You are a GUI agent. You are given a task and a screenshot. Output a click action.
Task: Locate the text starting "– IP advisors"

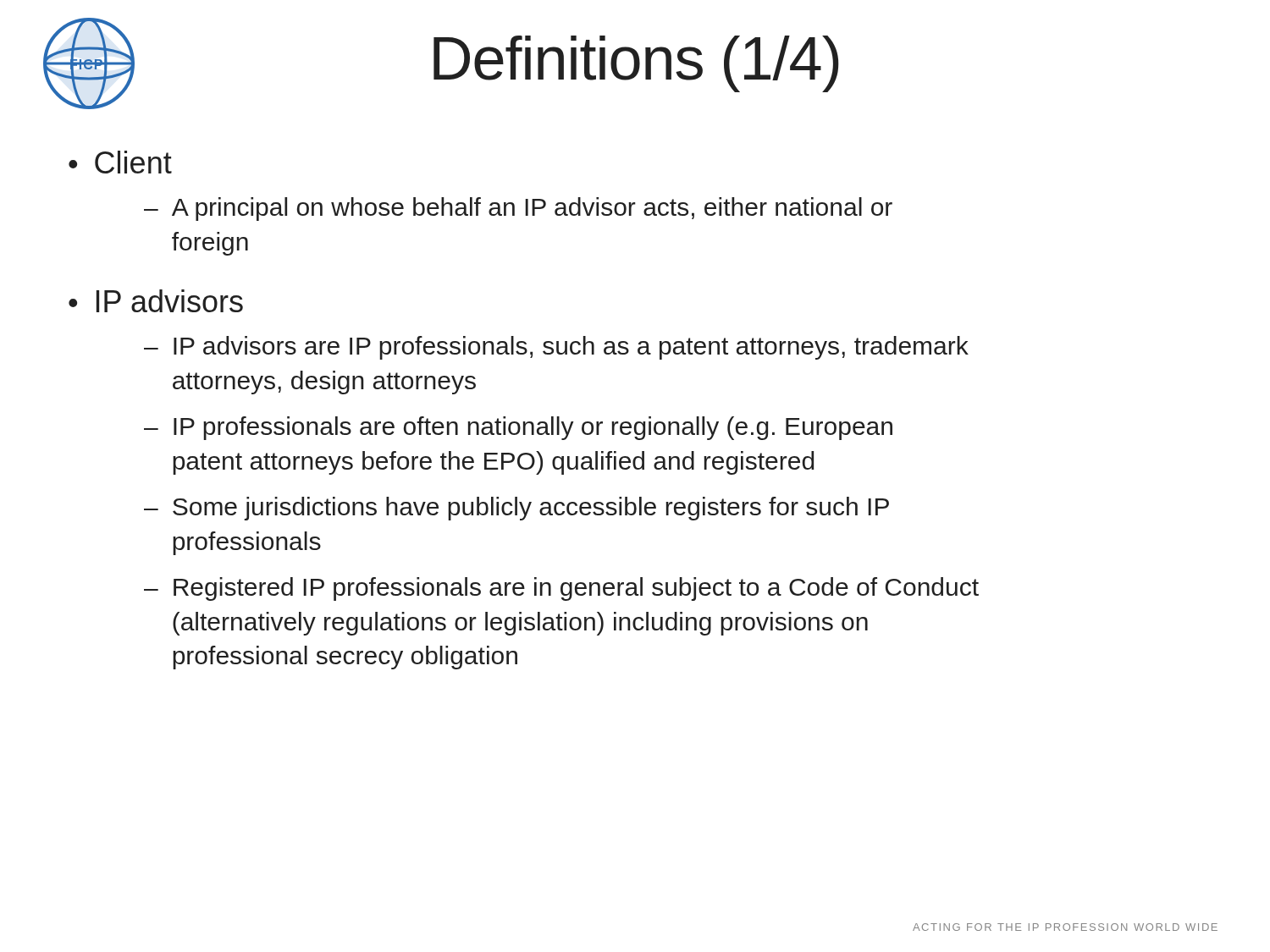click(x=556, y=364)
